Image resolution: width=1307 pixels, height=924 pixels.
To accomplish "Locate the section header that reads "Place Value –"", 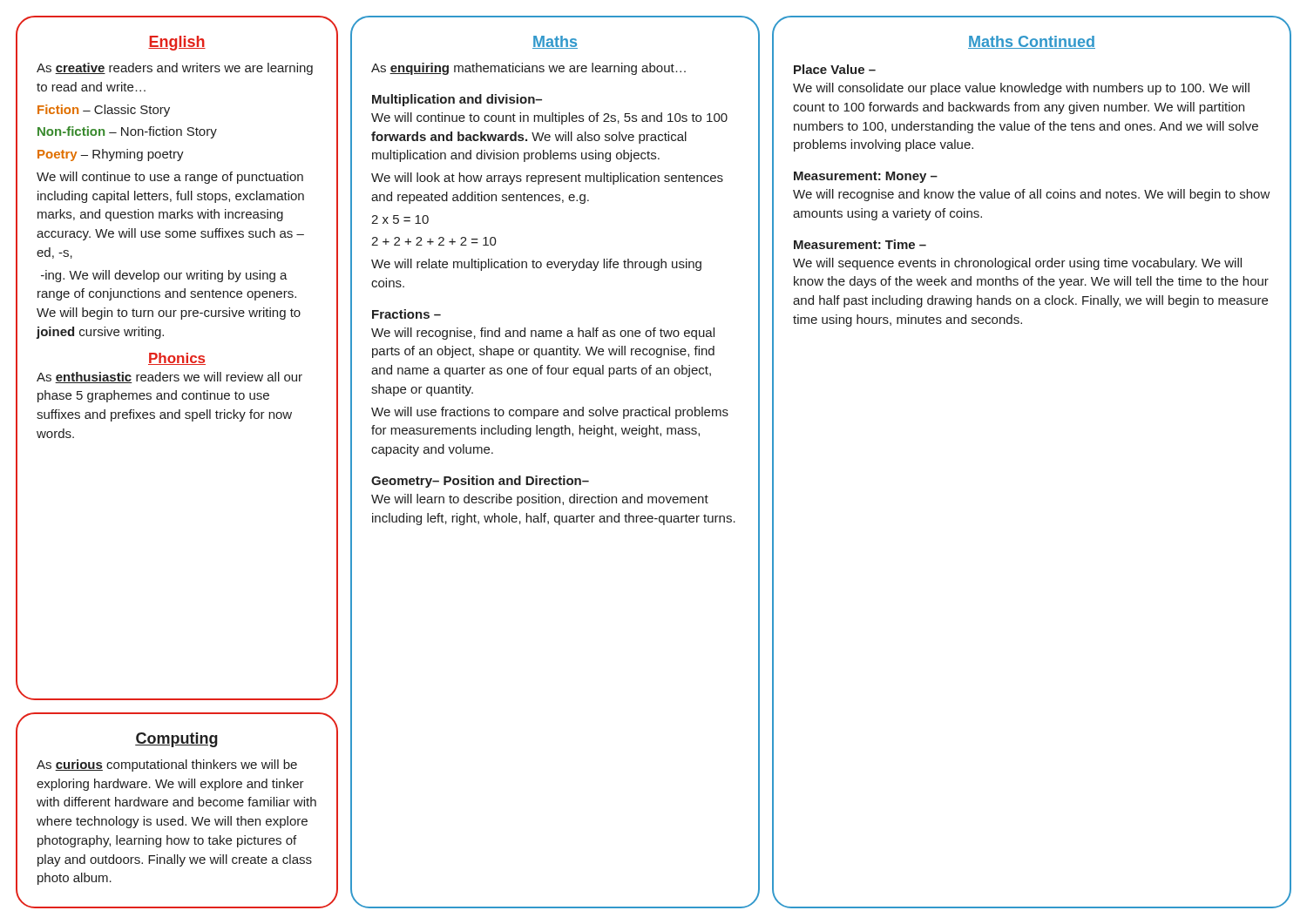I will click(834, 69).
